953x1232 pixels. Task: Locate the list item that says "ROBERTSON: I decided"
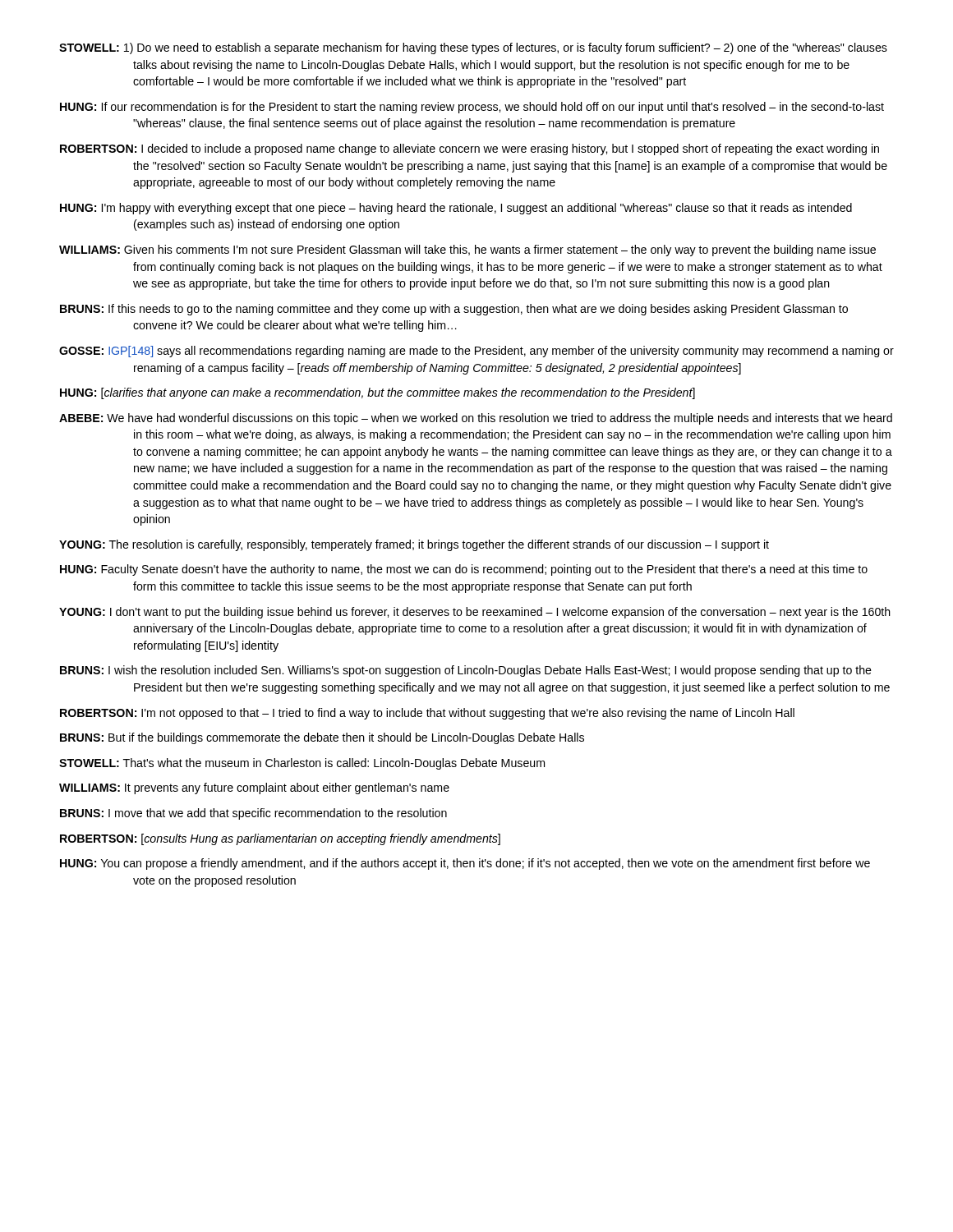coord(473,166)
